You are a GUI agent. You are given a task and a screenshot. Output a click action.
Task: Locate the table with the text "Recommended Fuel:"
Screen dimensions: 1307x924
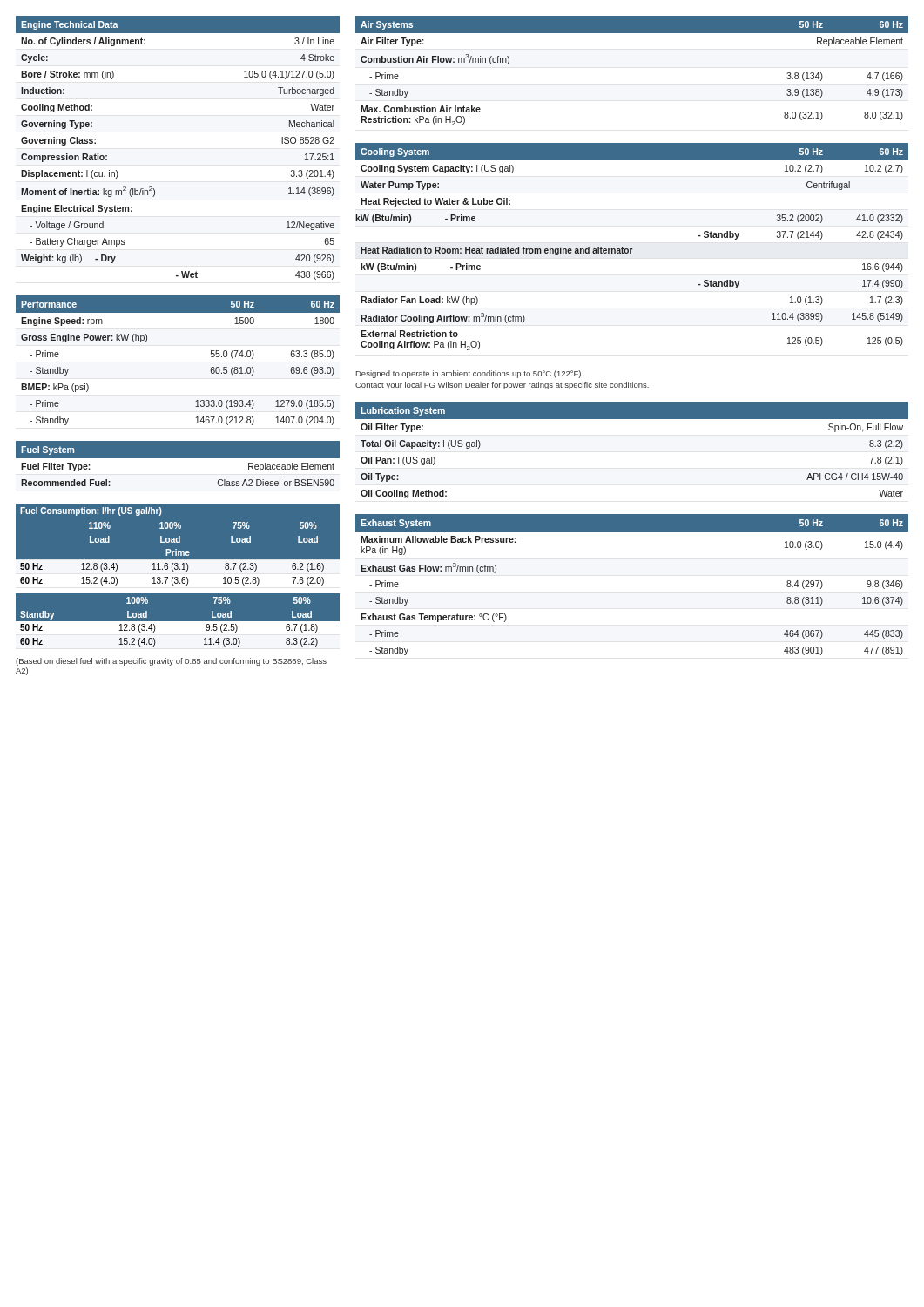point(178,466)
